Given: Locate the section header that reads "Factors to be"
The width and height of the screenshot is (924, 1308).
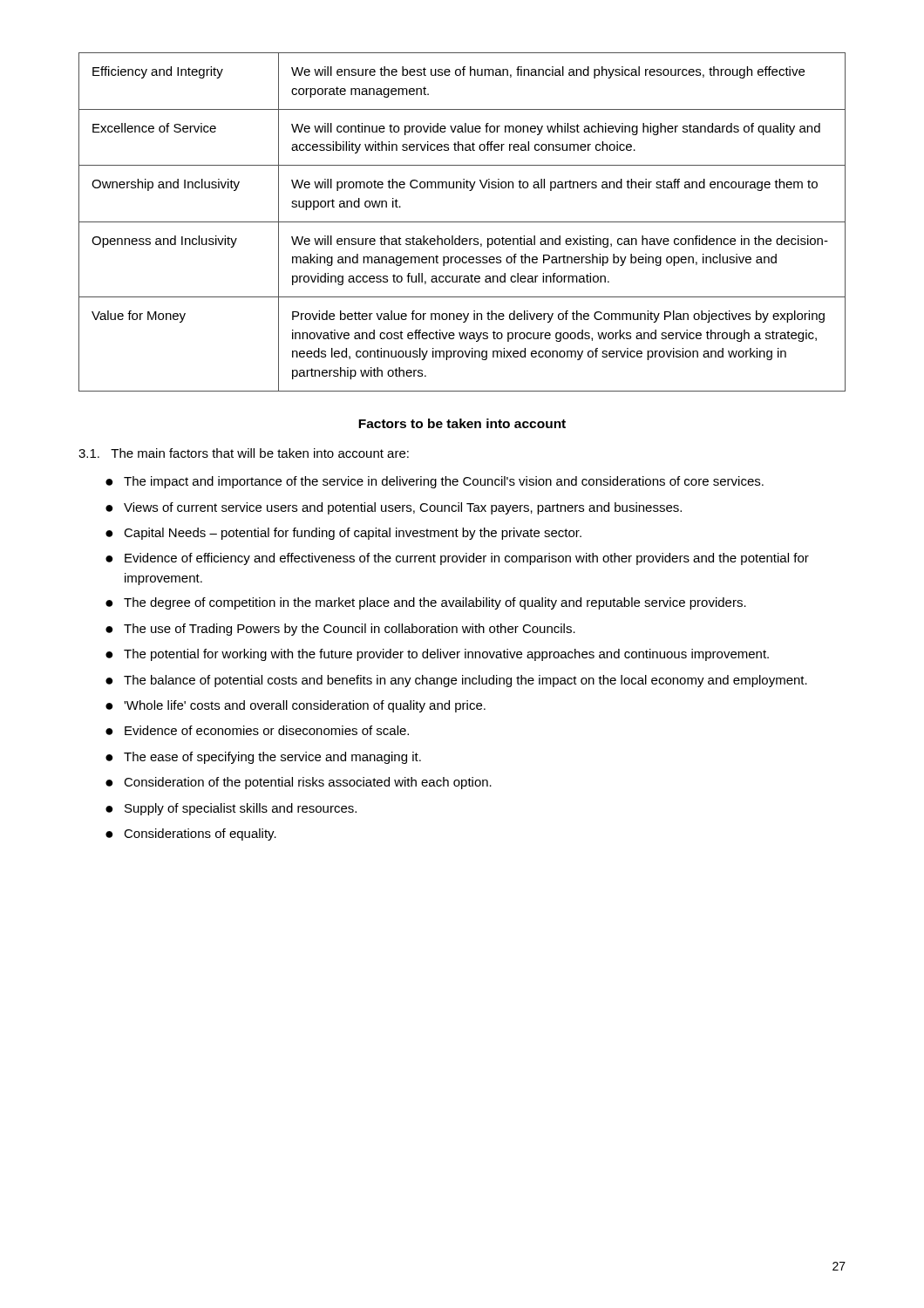Looking at the screenshot, I should (x=462, y=423).
